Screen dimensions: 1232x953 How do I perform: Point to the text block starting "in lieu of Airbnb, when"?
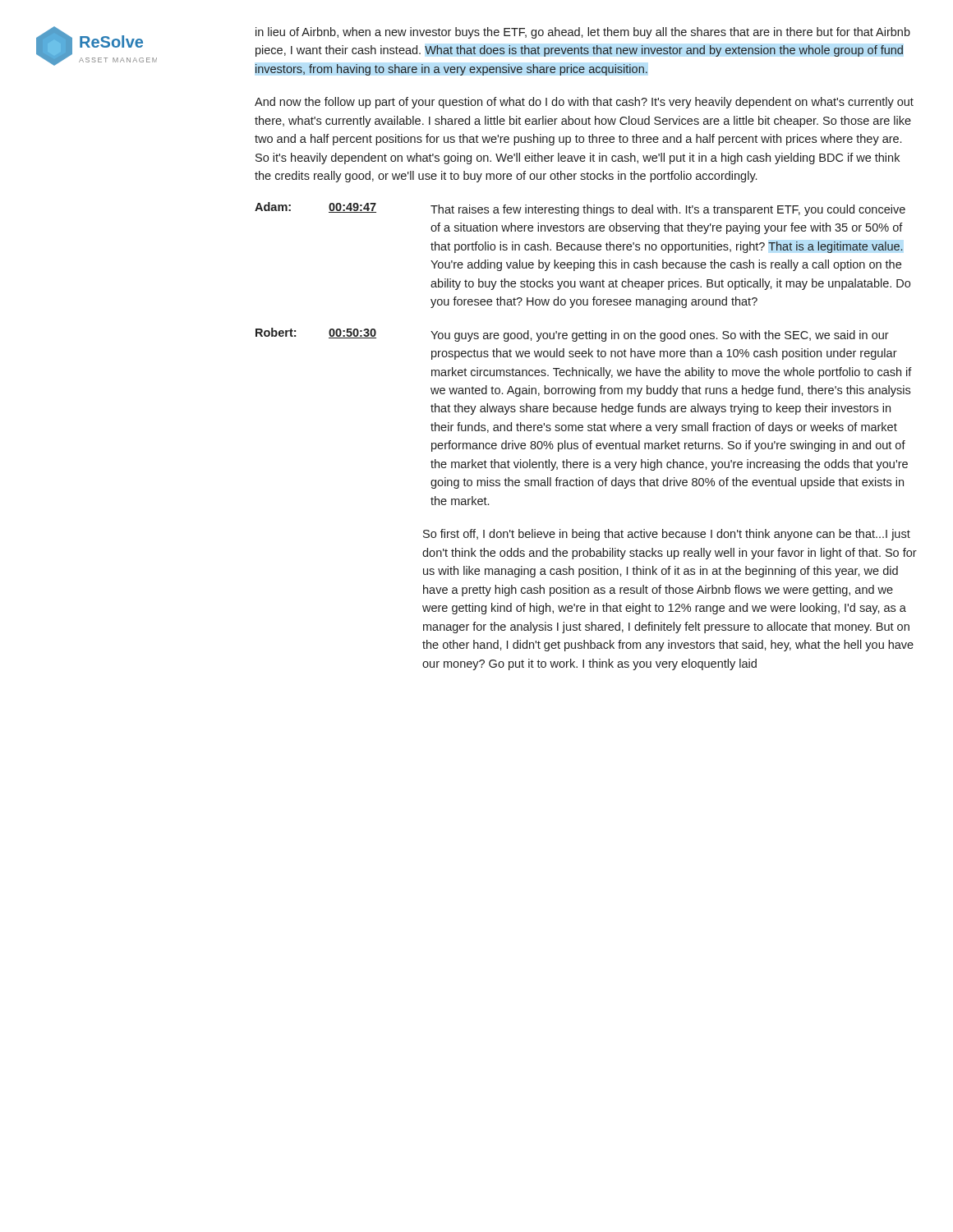pyautogui.click(x=582, y=51)
